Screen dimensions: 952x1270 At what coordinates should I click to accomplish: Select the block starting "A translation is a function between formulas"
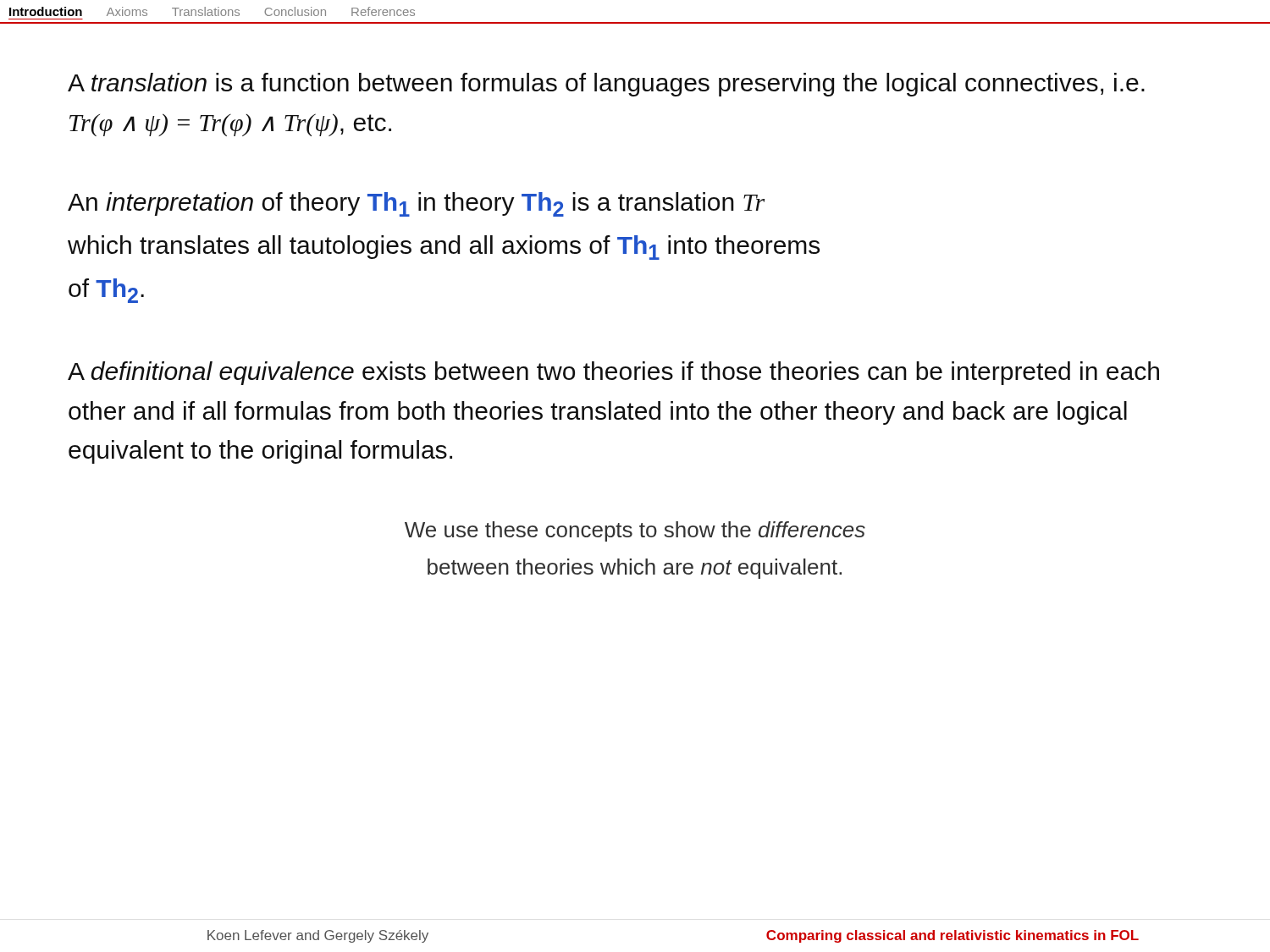[611, 102]
